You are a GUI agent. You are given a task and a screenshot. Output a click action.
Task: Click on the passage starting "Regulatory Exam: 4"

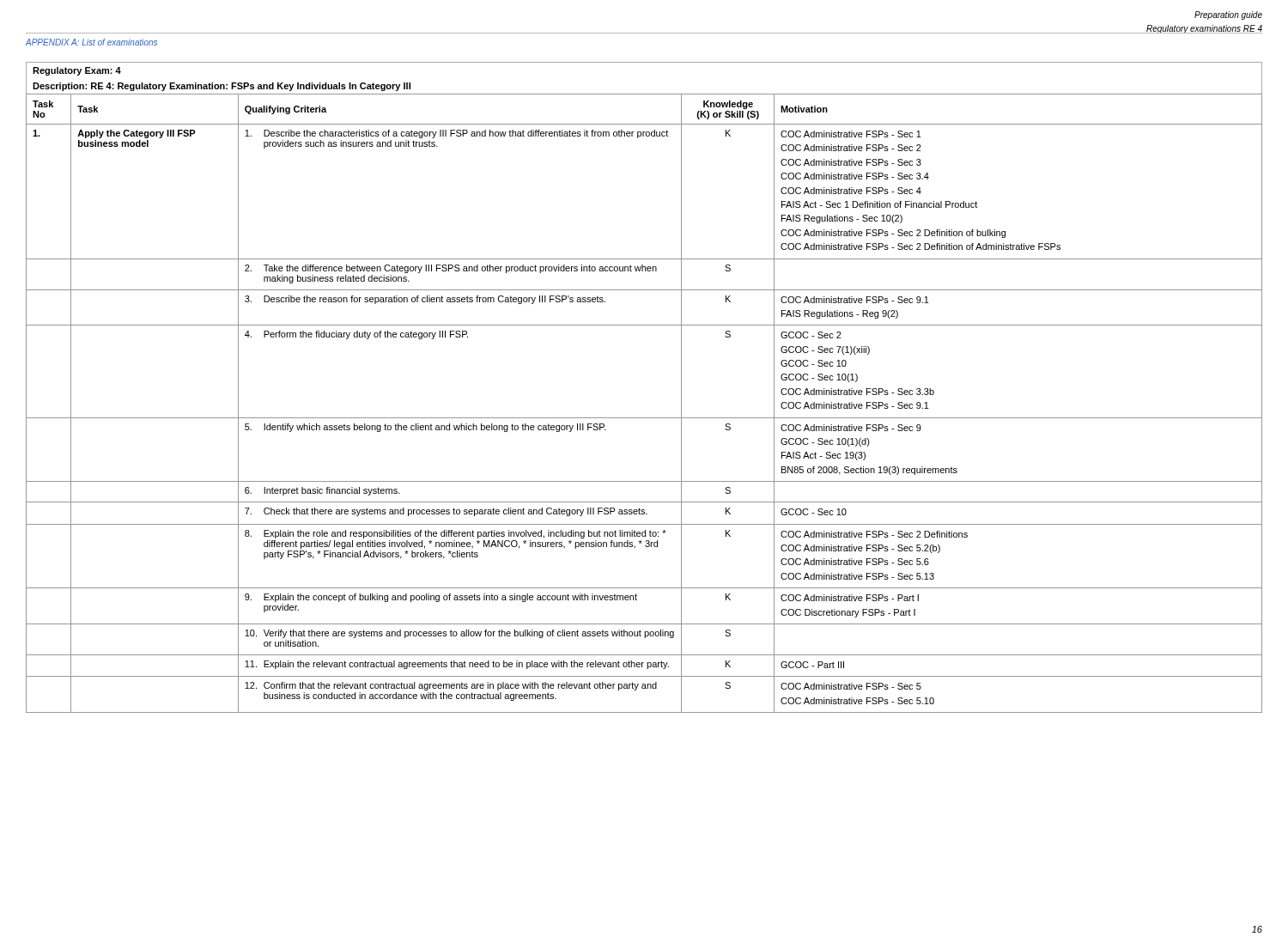coord(77,70)
